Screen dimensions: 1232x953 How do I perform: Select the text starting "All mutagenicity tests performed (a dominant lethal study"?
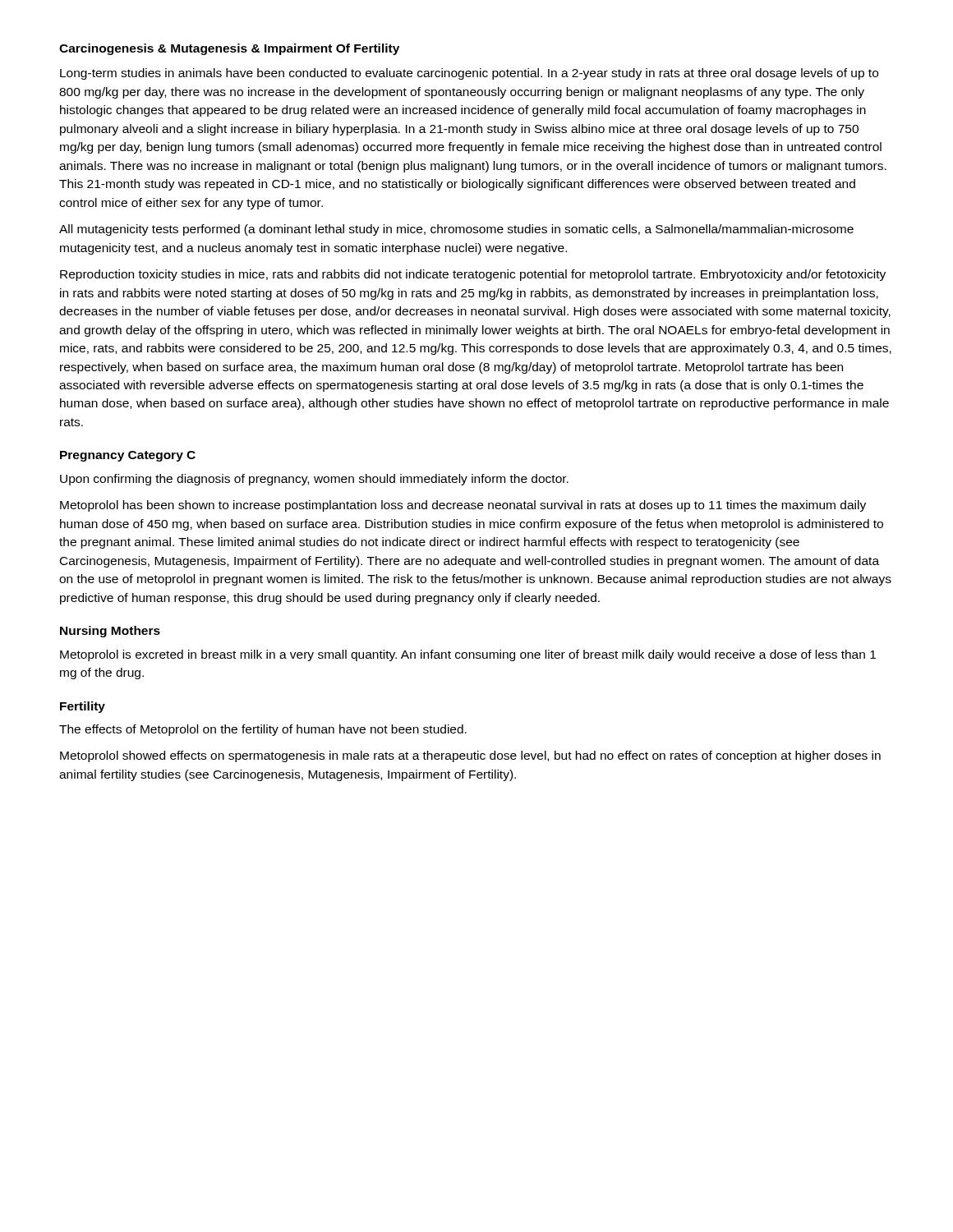click(457, 238)
